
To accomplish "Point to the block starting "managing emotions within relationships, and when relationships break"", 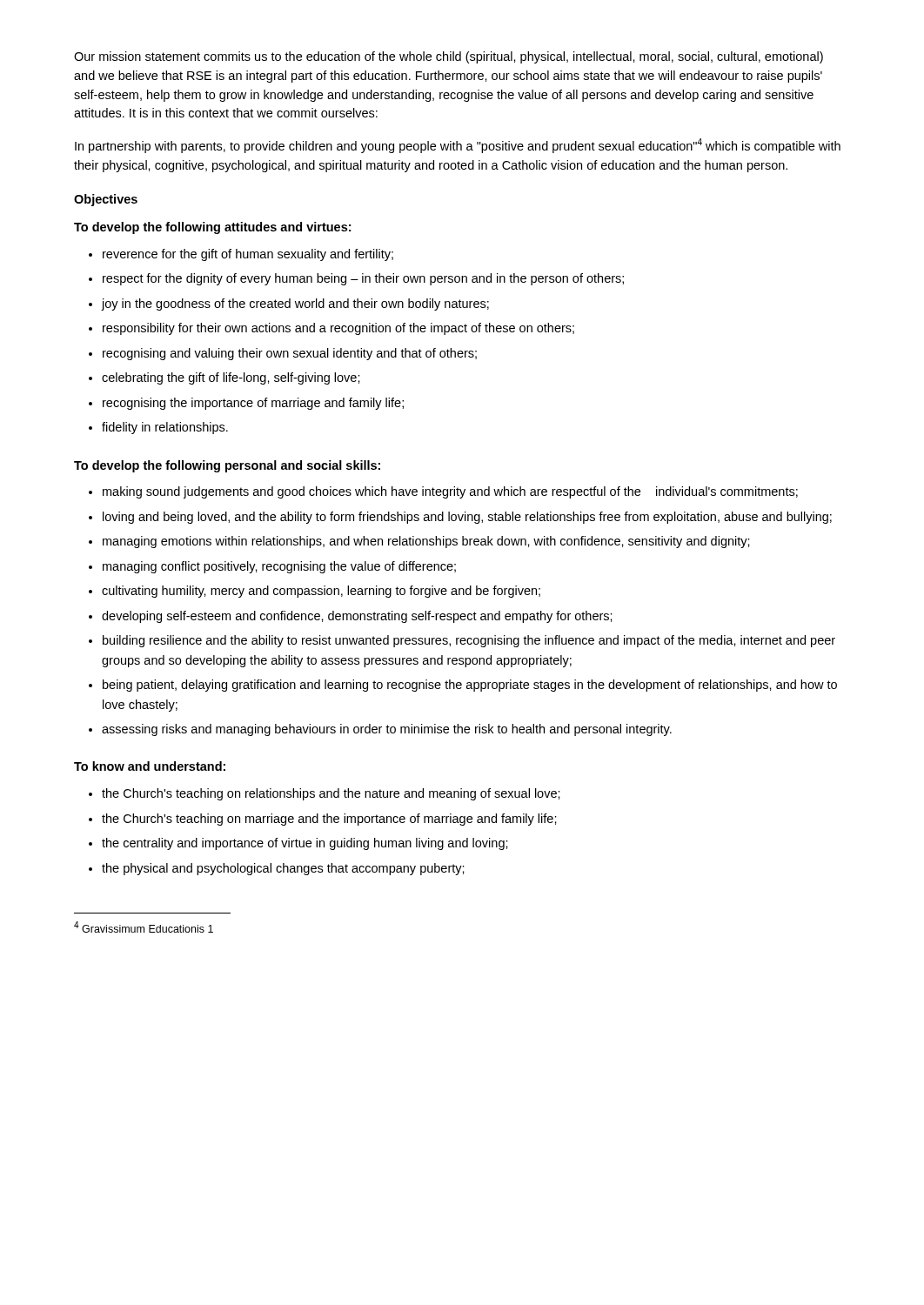I will pyautogui.click(x=458, y=542).
